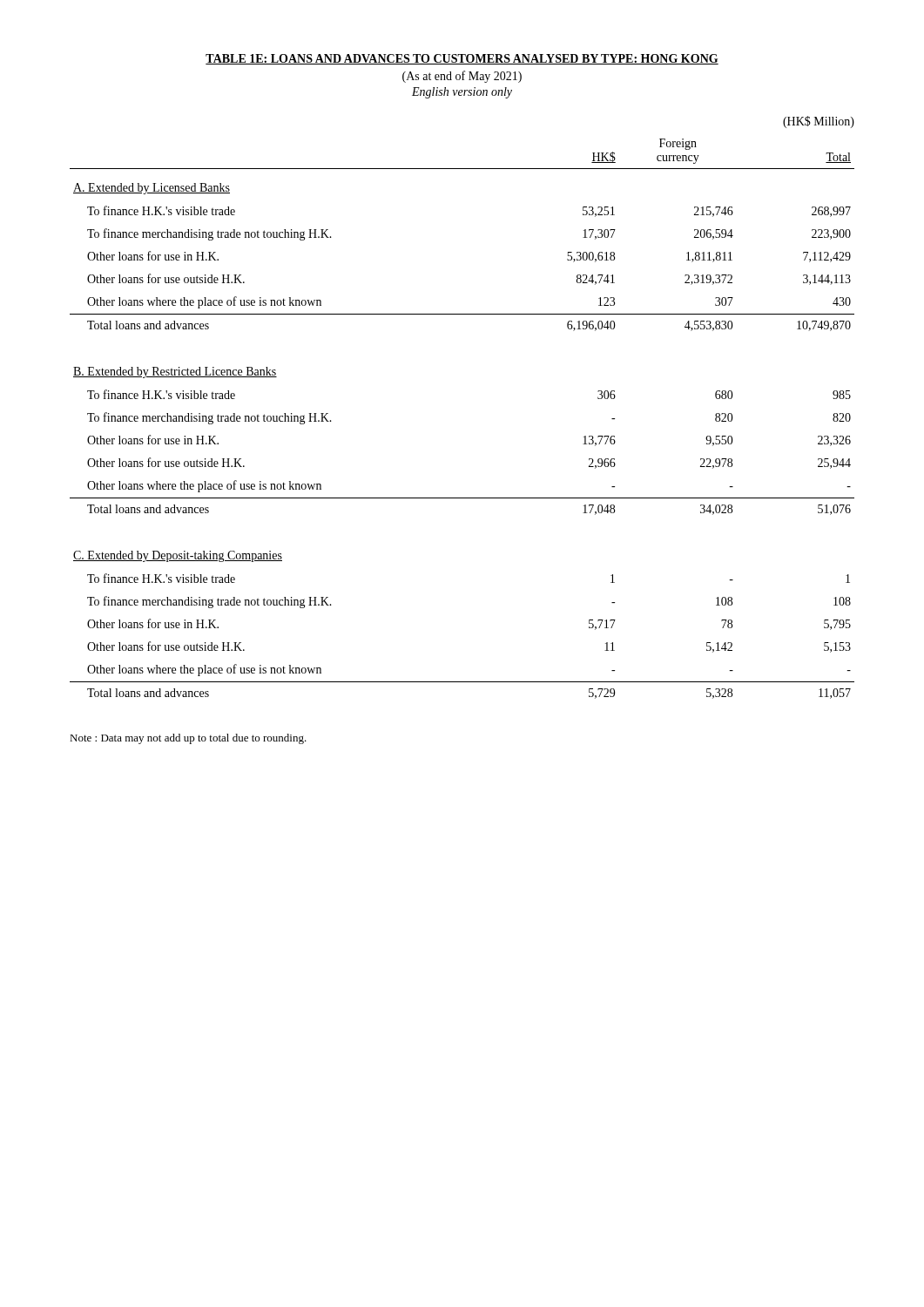Click on the table containing "To finance merchandising trade"
Screen dimensions: 1307x924
point(462,419)
